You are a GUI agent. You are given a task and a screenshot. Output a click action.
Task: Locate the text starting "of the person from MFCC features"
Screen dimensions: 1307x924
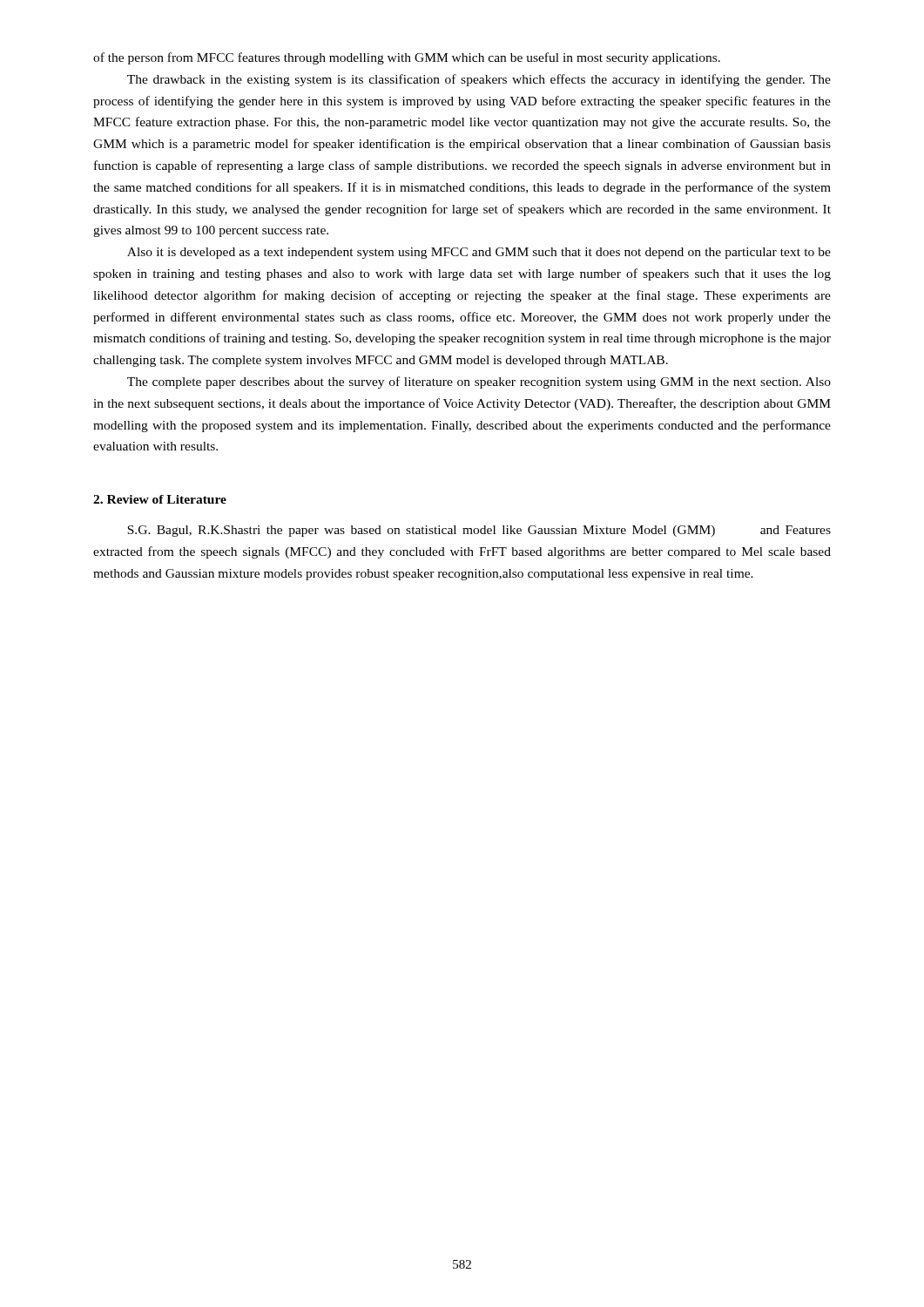point(462,58)
